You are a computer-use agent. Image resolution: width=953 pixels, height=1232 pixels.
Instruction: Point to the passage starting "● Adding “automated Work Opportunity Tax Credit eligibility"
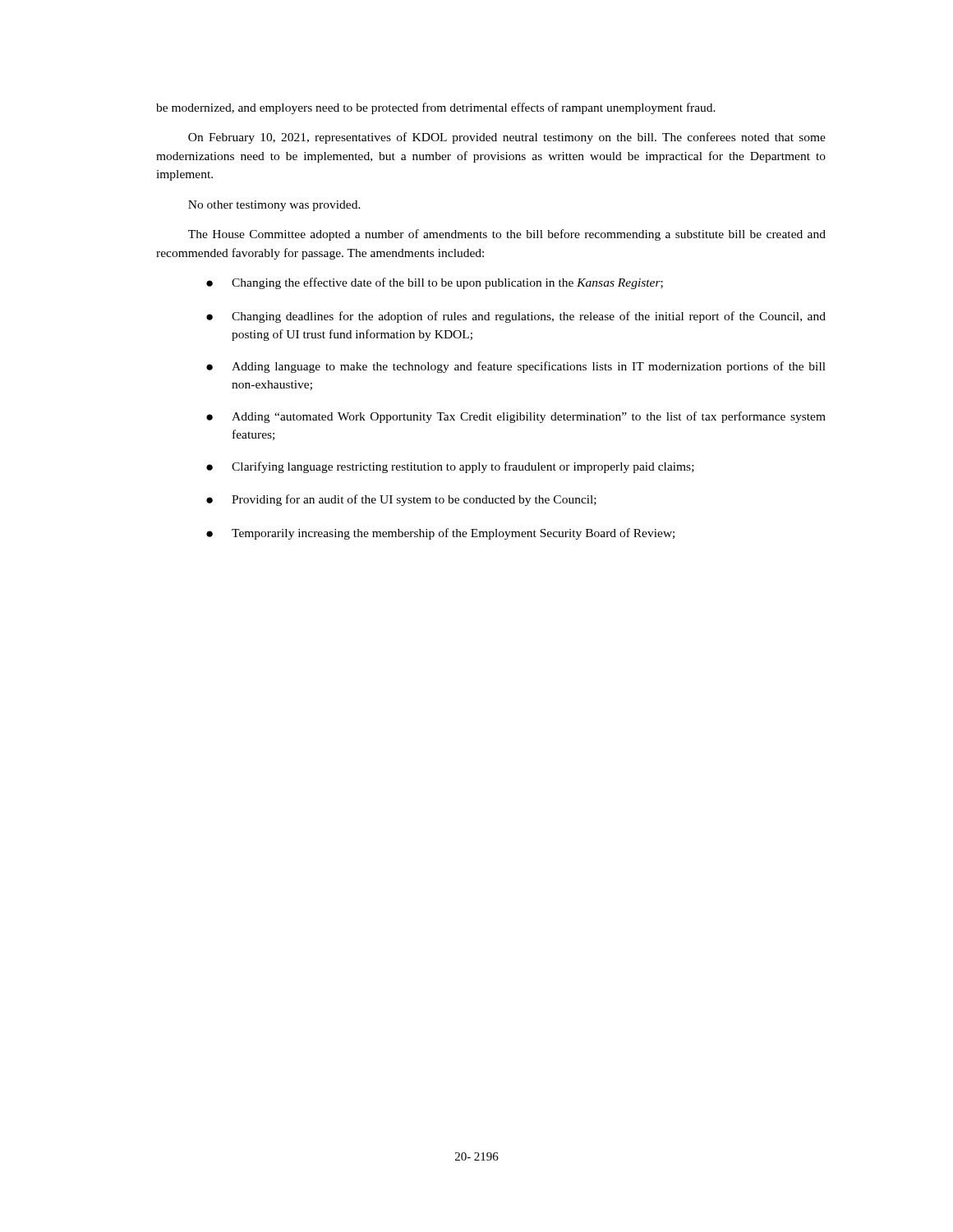[516, 426]
